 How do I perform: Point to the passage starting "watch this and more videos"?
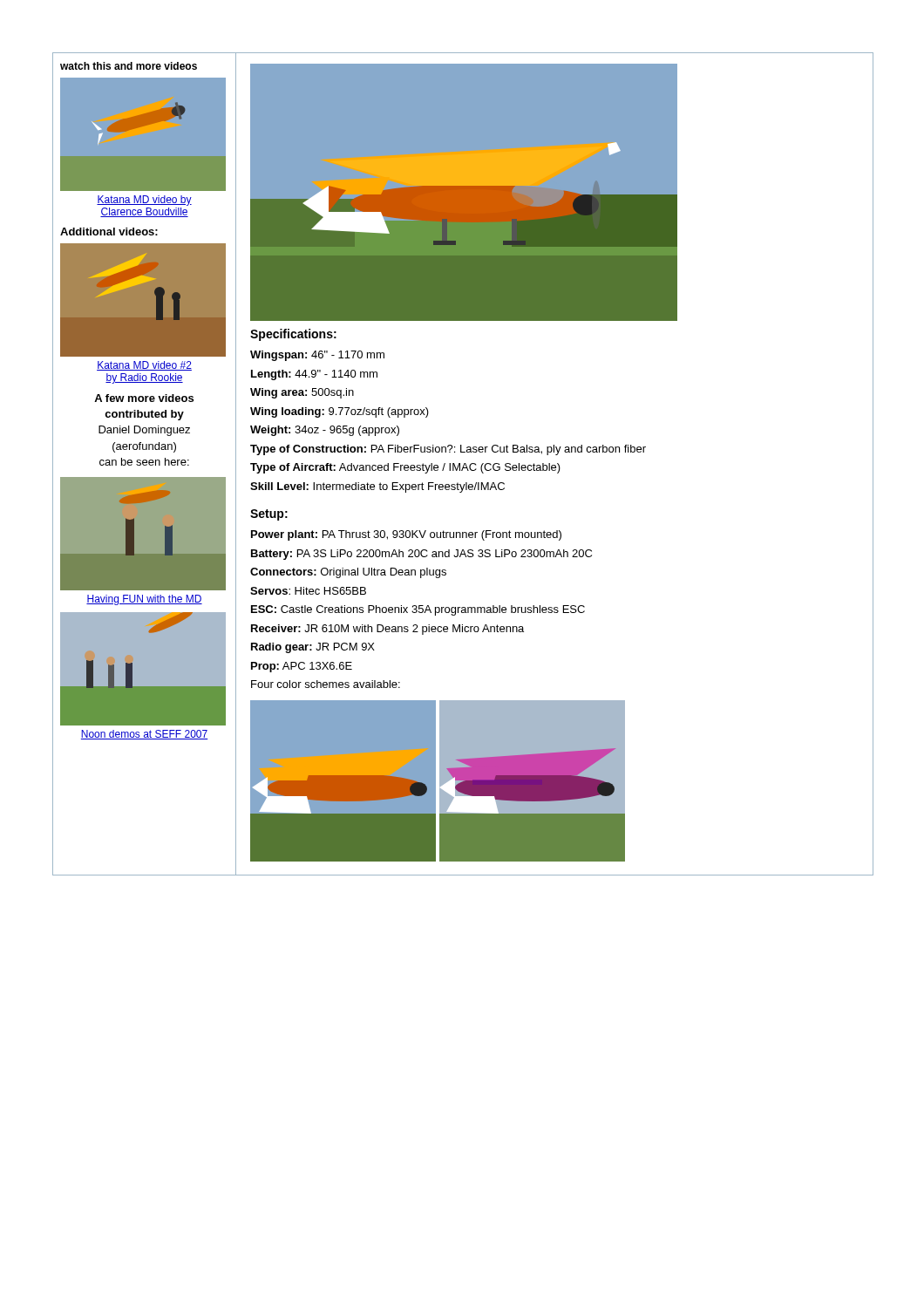[129, 66]
